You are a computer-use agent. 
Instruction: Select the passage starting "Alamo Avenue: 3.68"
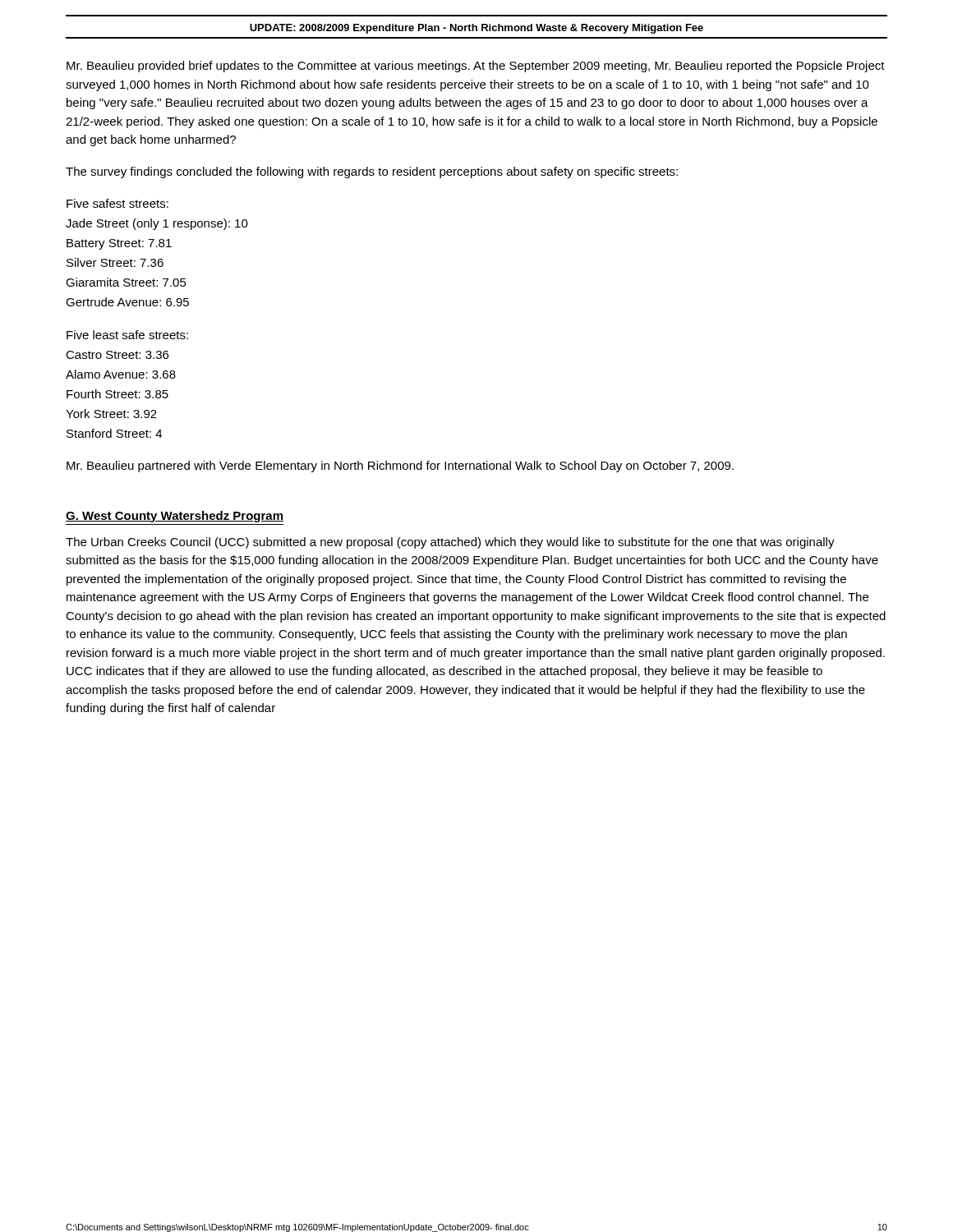coord(121,374)
